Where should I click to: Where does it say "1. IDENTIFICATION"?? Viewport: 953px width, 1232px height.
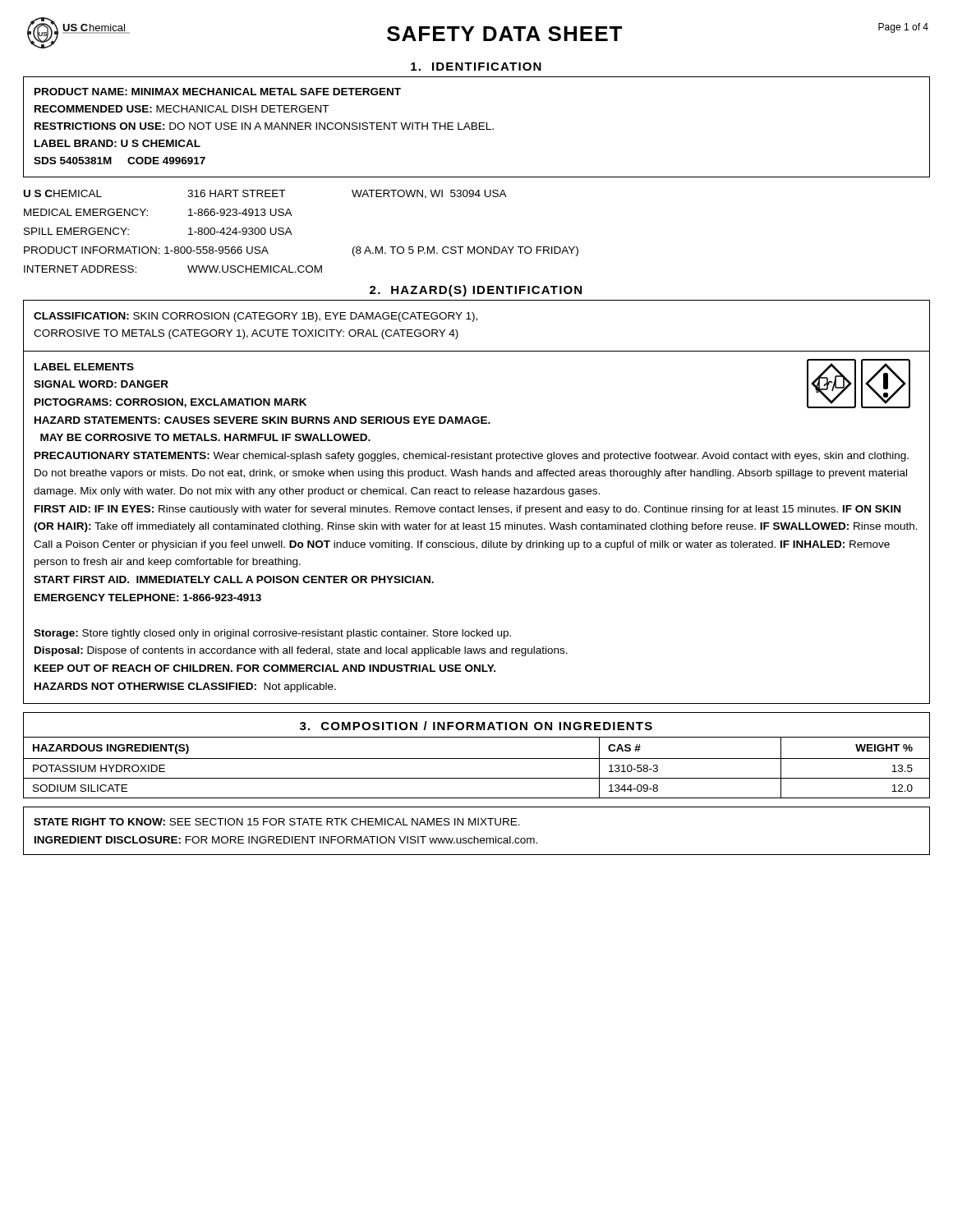[x=476, y=66]
